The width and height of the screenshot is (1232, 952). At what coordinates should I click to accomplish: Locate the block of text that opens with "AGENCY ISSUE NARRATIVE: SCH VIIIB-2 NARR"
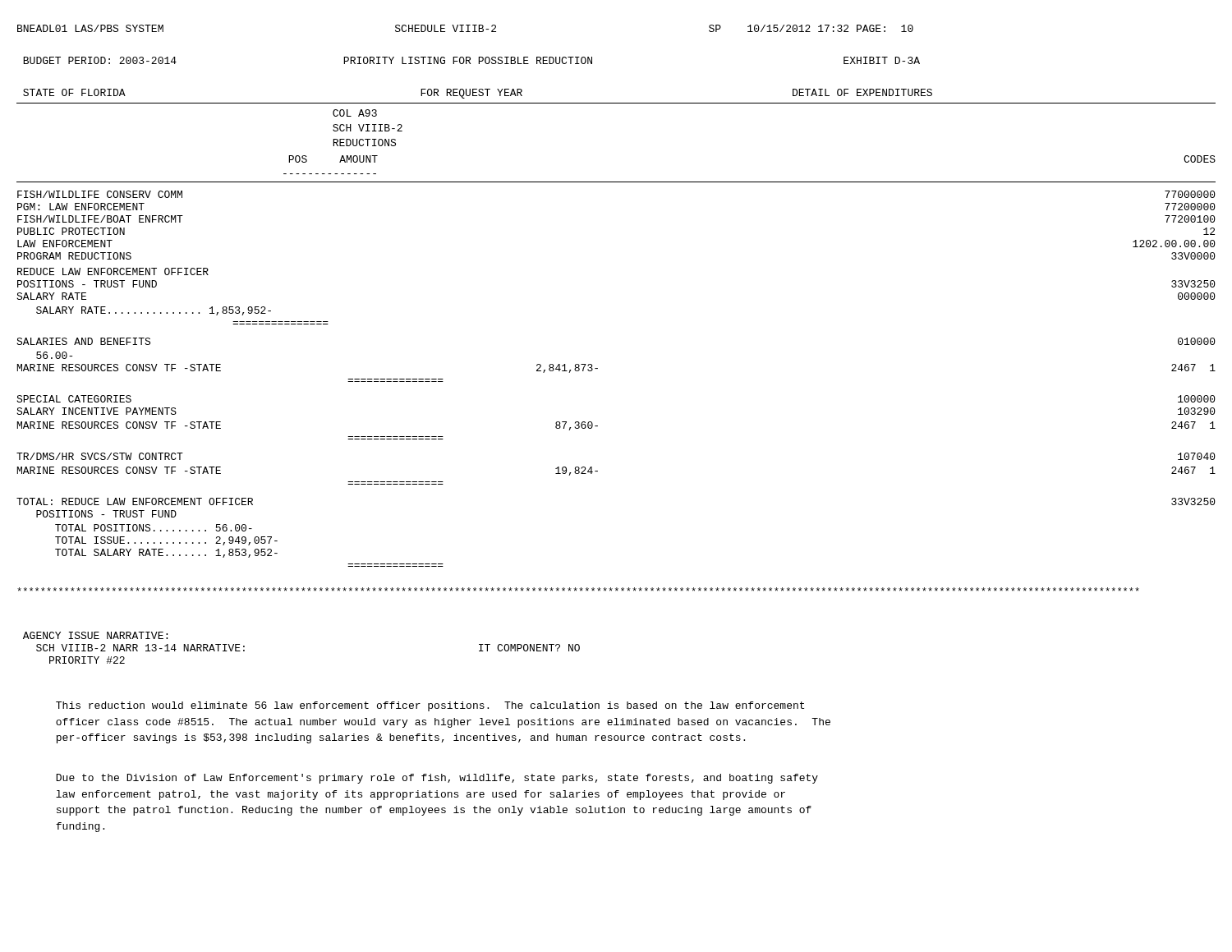coord(95,635)
